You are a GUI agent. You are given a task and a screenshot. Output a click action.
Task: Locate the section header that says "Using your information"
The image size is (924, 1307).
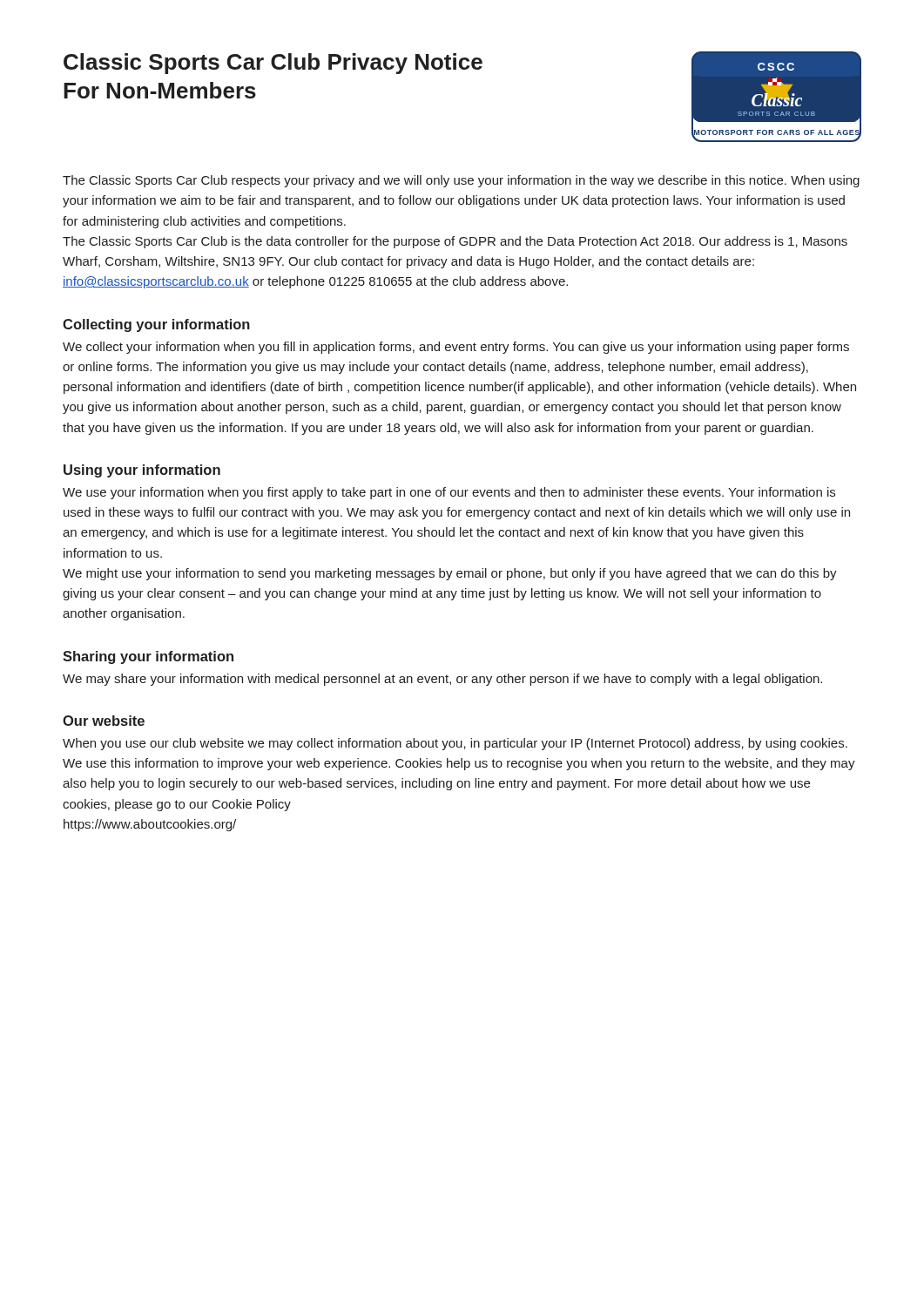(x=142, y=471)
